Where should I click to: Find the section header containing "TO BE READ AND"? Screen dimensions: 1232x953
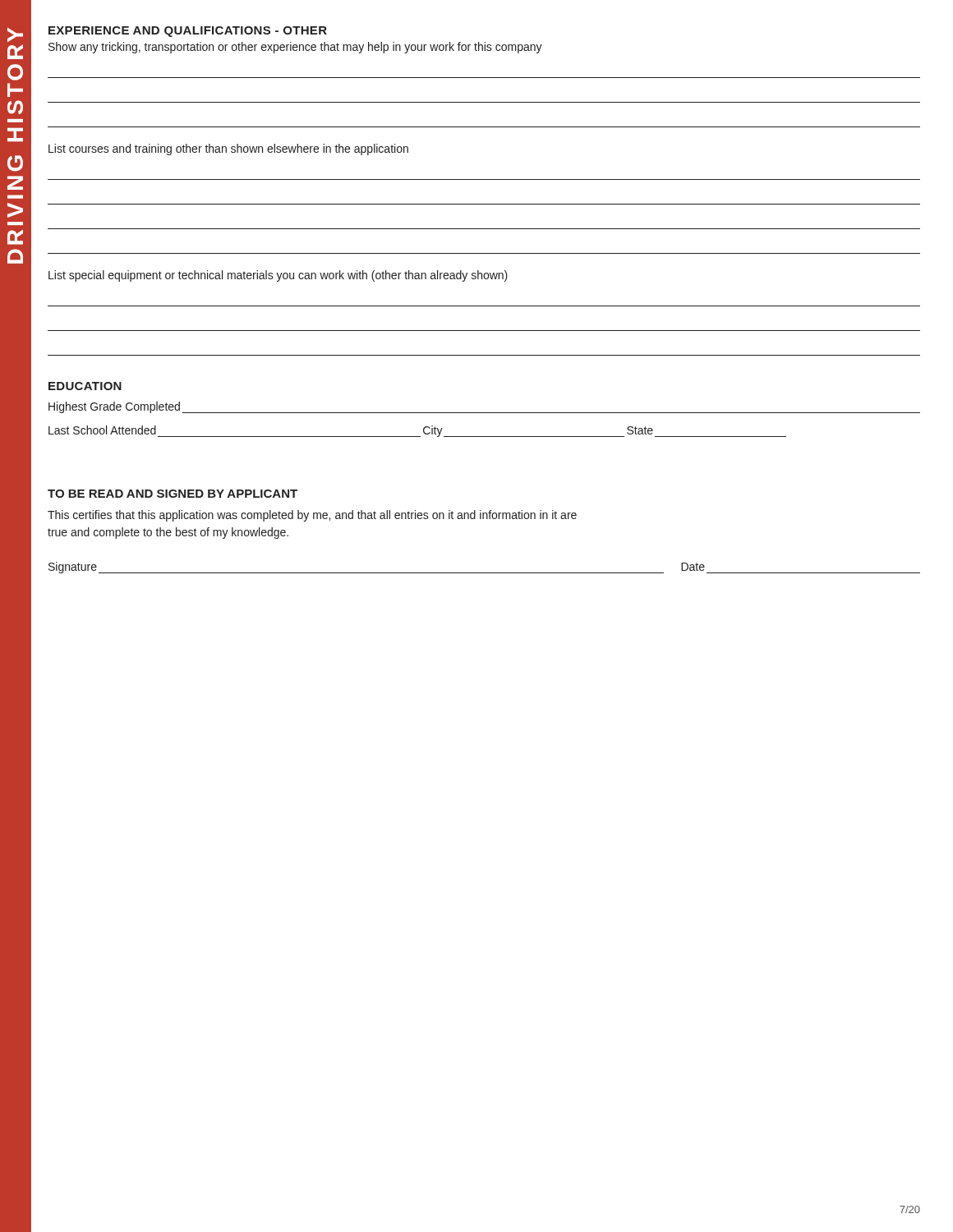tap(173, 493)
